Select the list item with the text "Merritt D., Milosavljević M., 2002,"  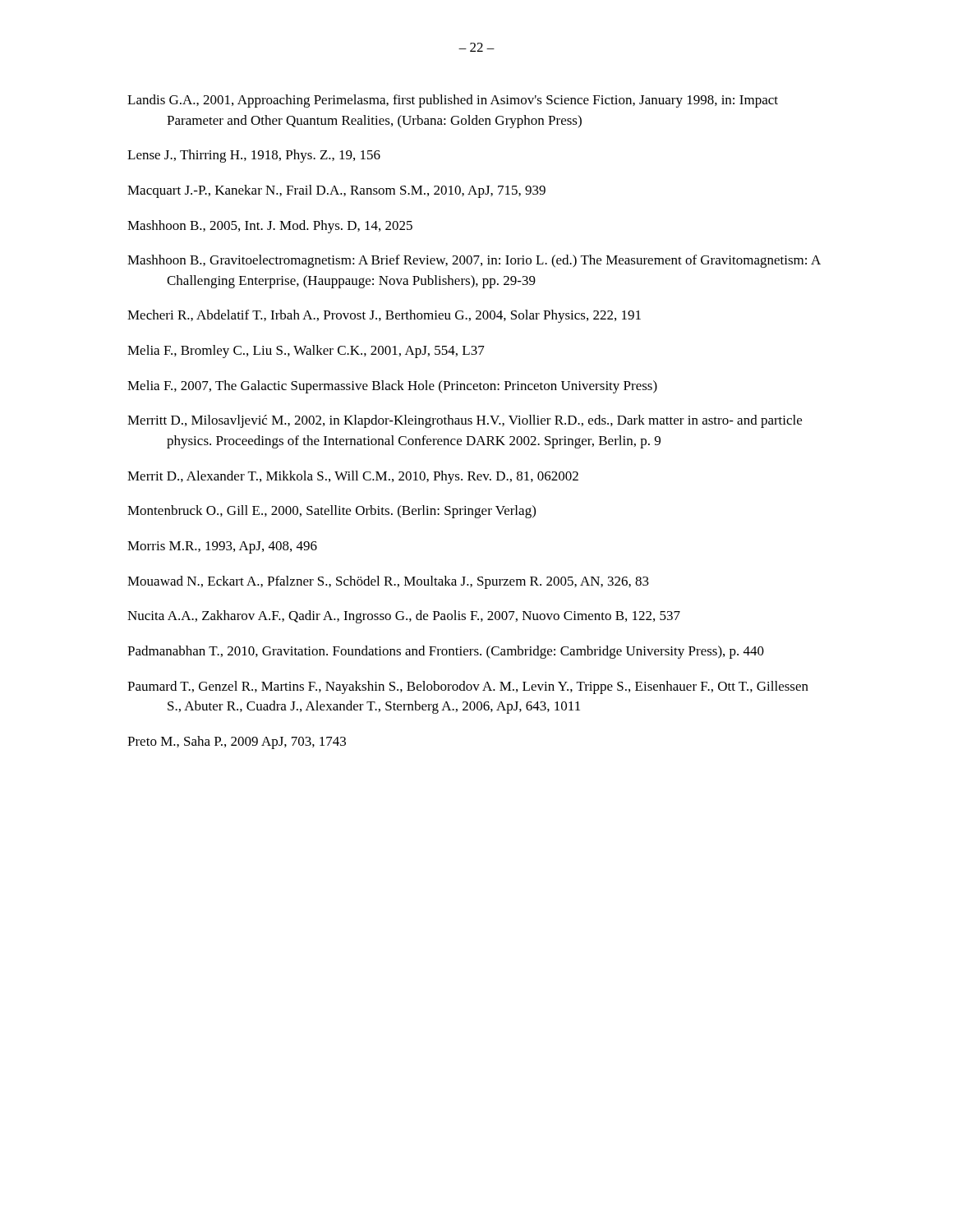465,431
